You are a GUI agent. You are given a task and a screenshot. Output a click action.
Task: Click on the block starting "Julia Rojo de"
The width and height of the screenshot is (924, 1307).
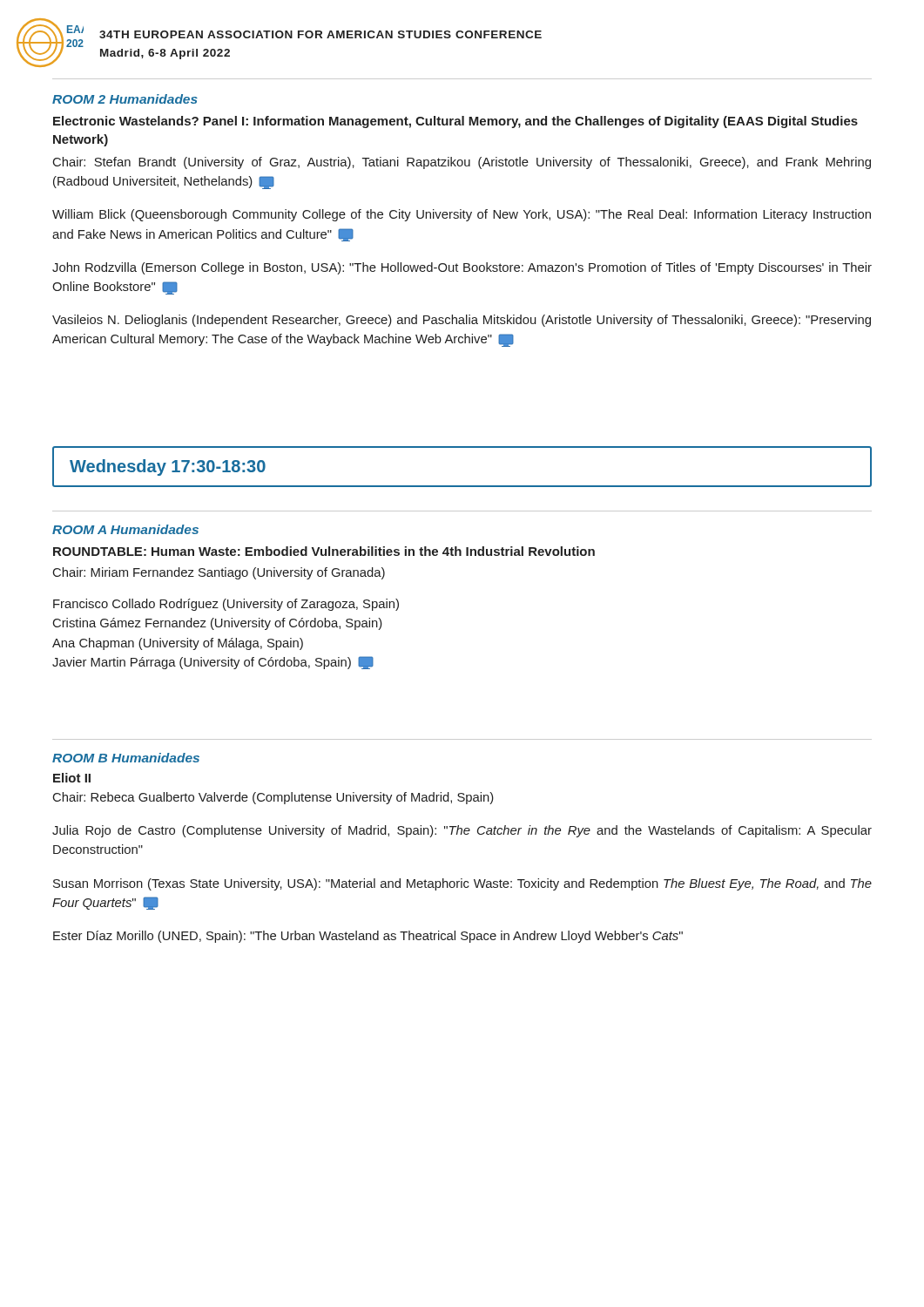(462, 840)
